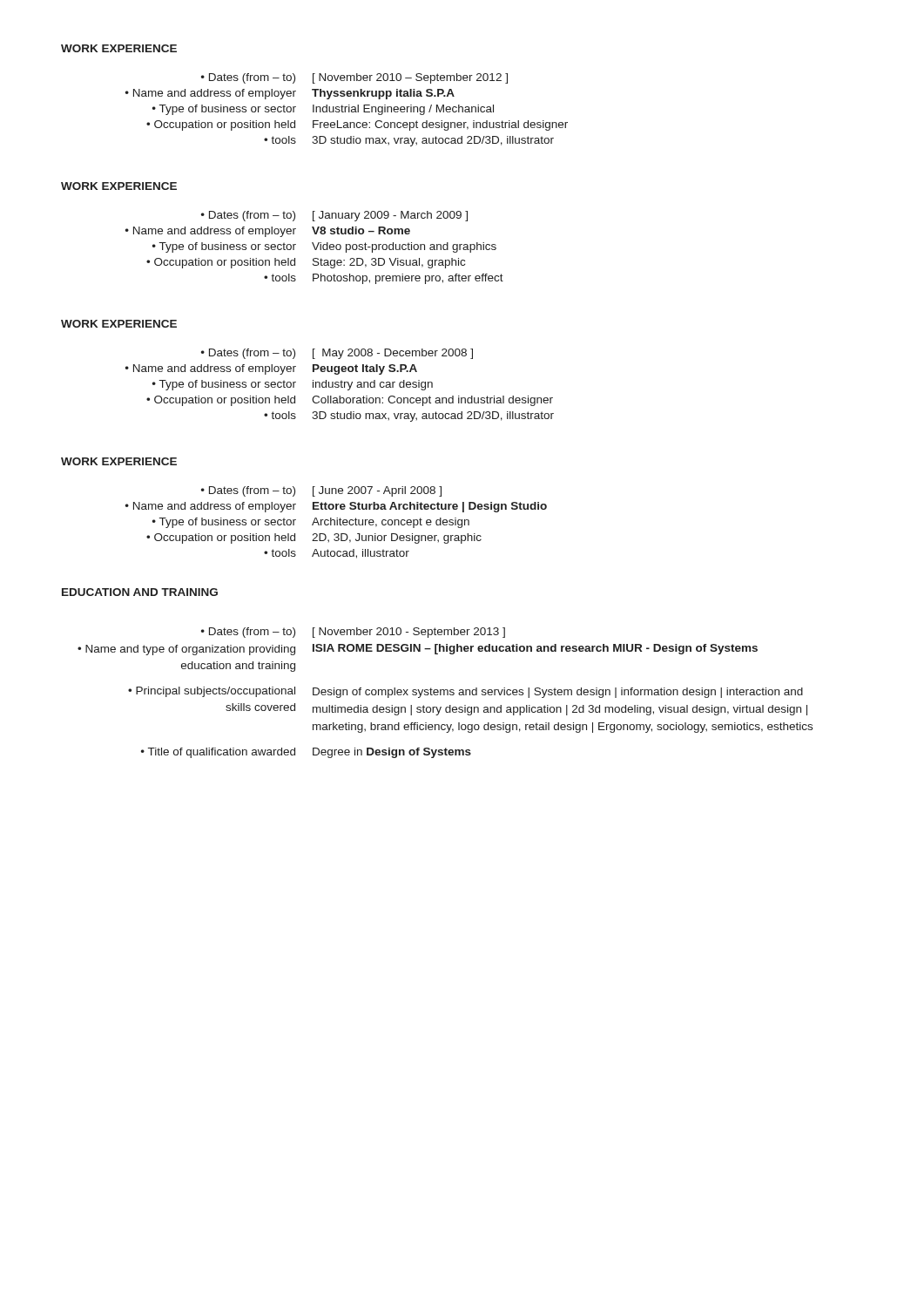
Task: Click on the section header containing "EDUCATION AND TRAINING"
Action: click(x=140, y=592)
